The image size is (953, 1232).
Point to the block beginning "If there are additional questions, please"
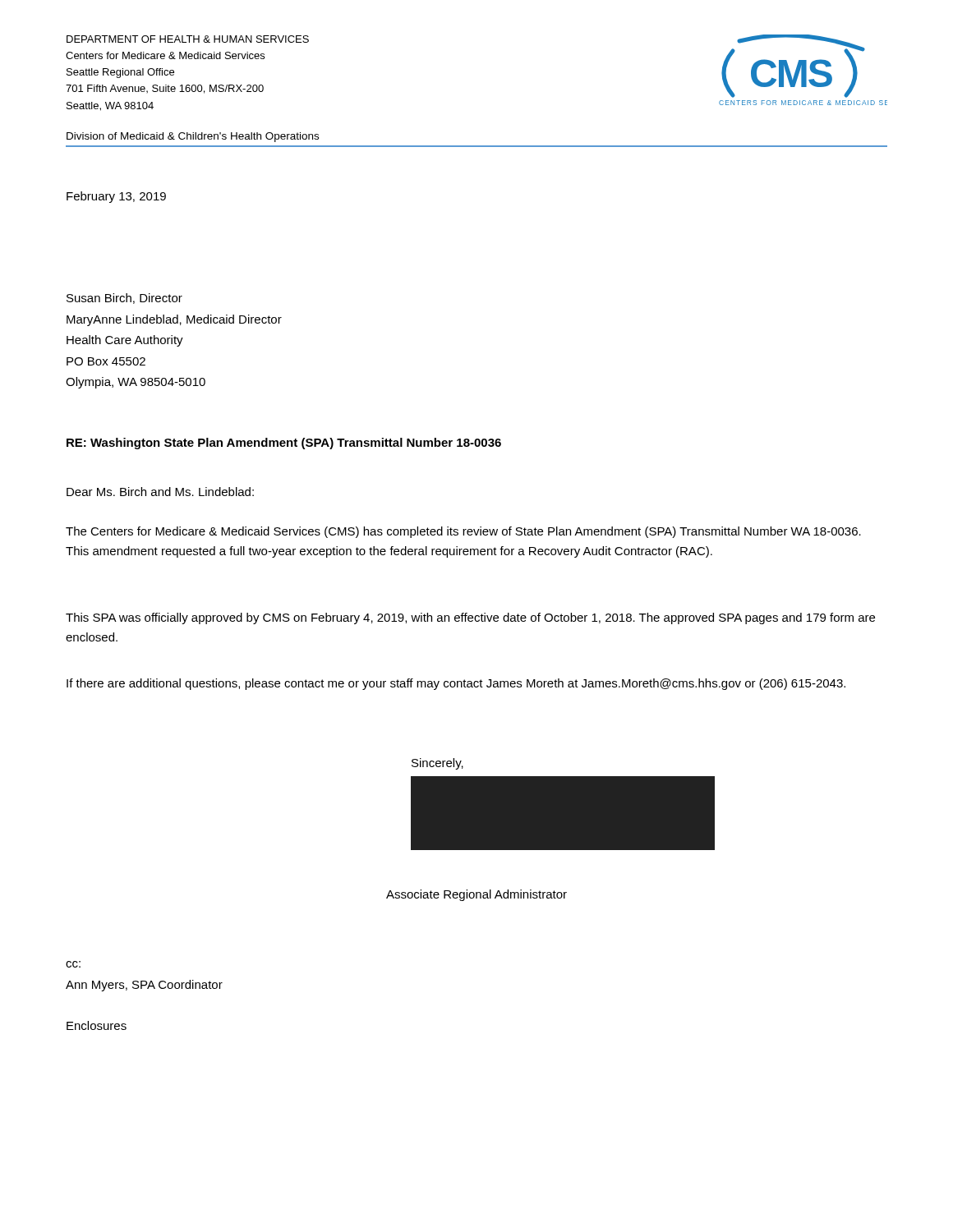pos(456,683)
